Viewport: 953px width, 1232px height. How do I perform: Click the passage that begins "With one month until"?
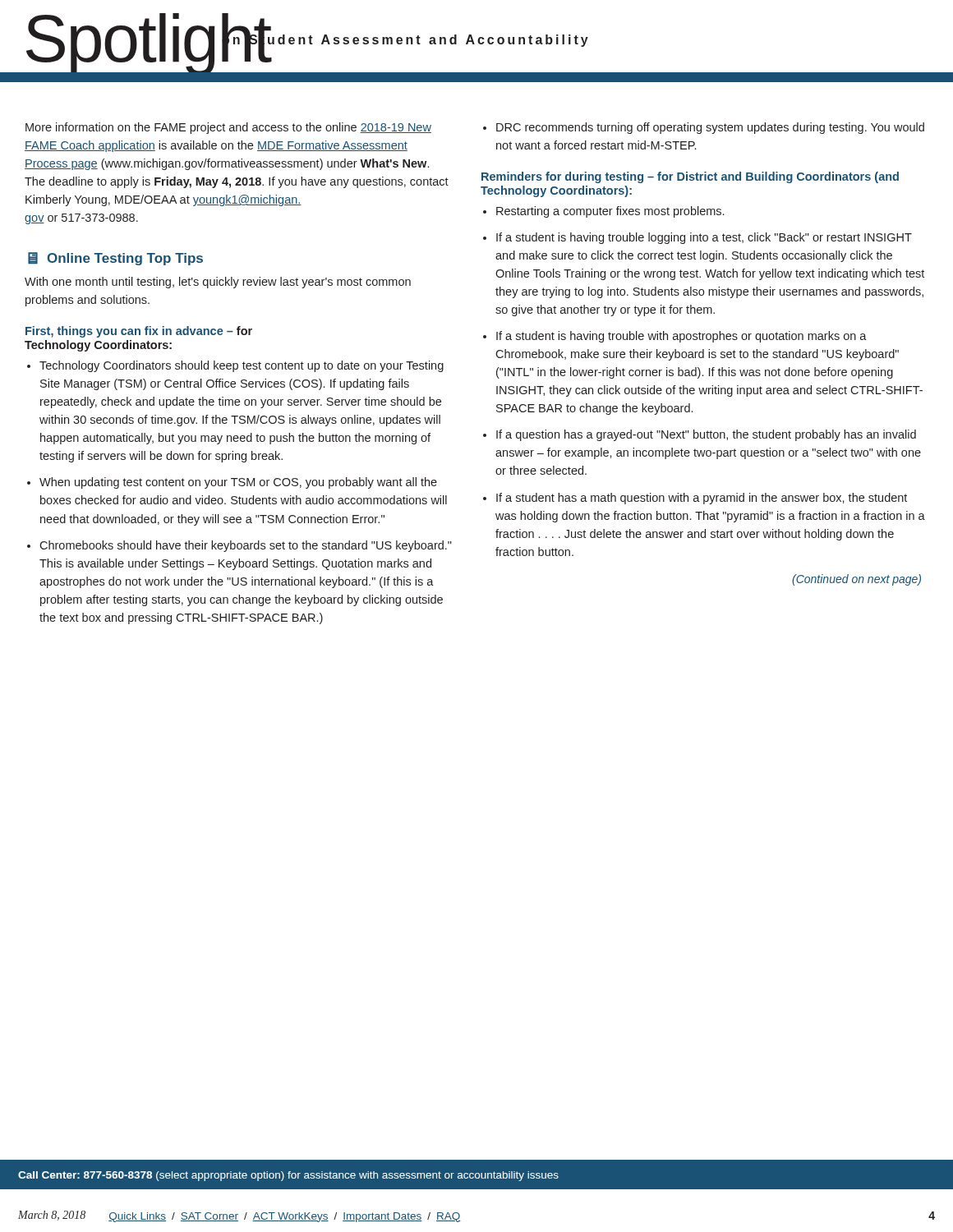(x=218, y=291)
